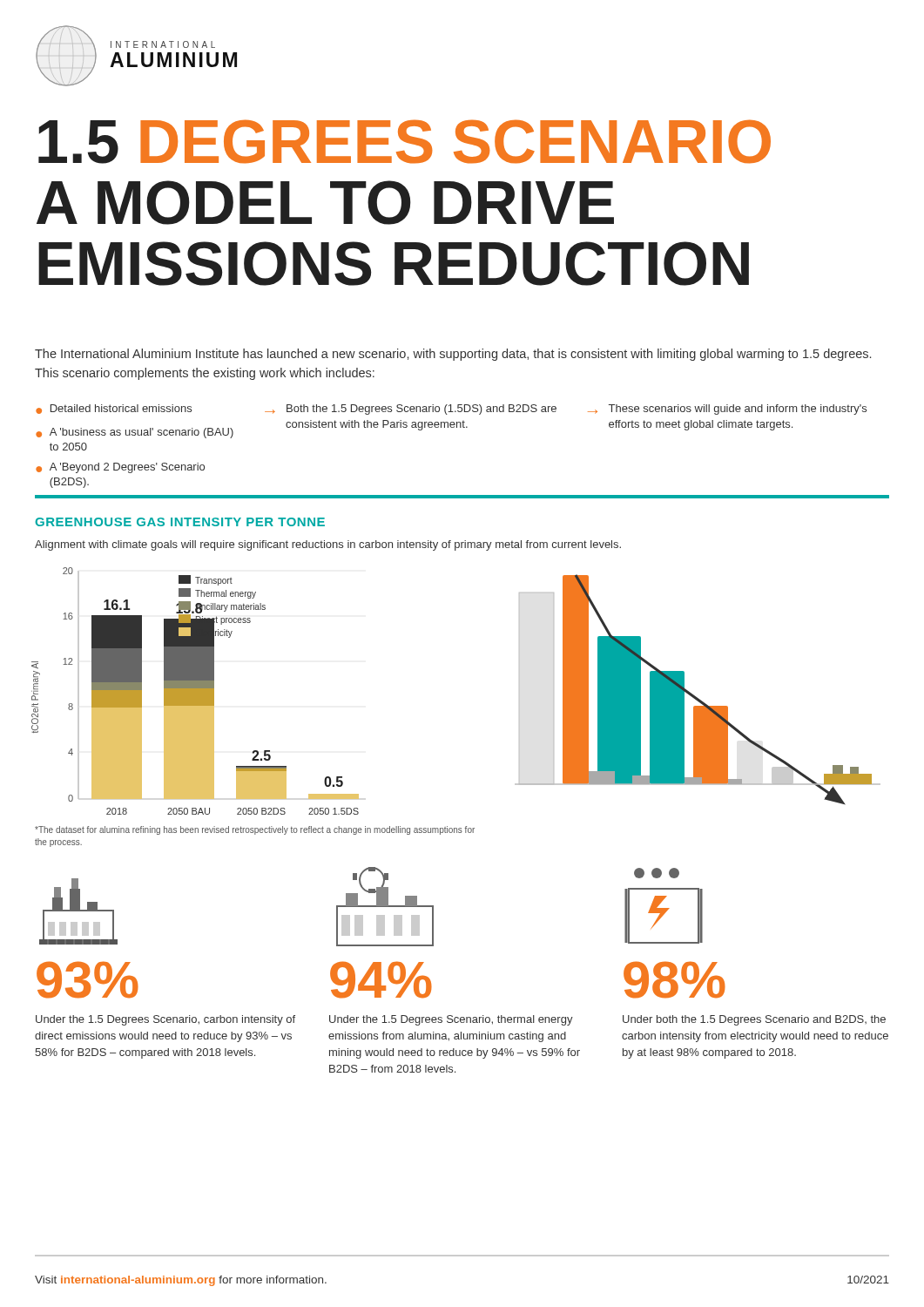The width and height of the screenshot is (924, 1307).
Task: Click on the text block that reads "The International Aluminium"
Action: (454, 364)
